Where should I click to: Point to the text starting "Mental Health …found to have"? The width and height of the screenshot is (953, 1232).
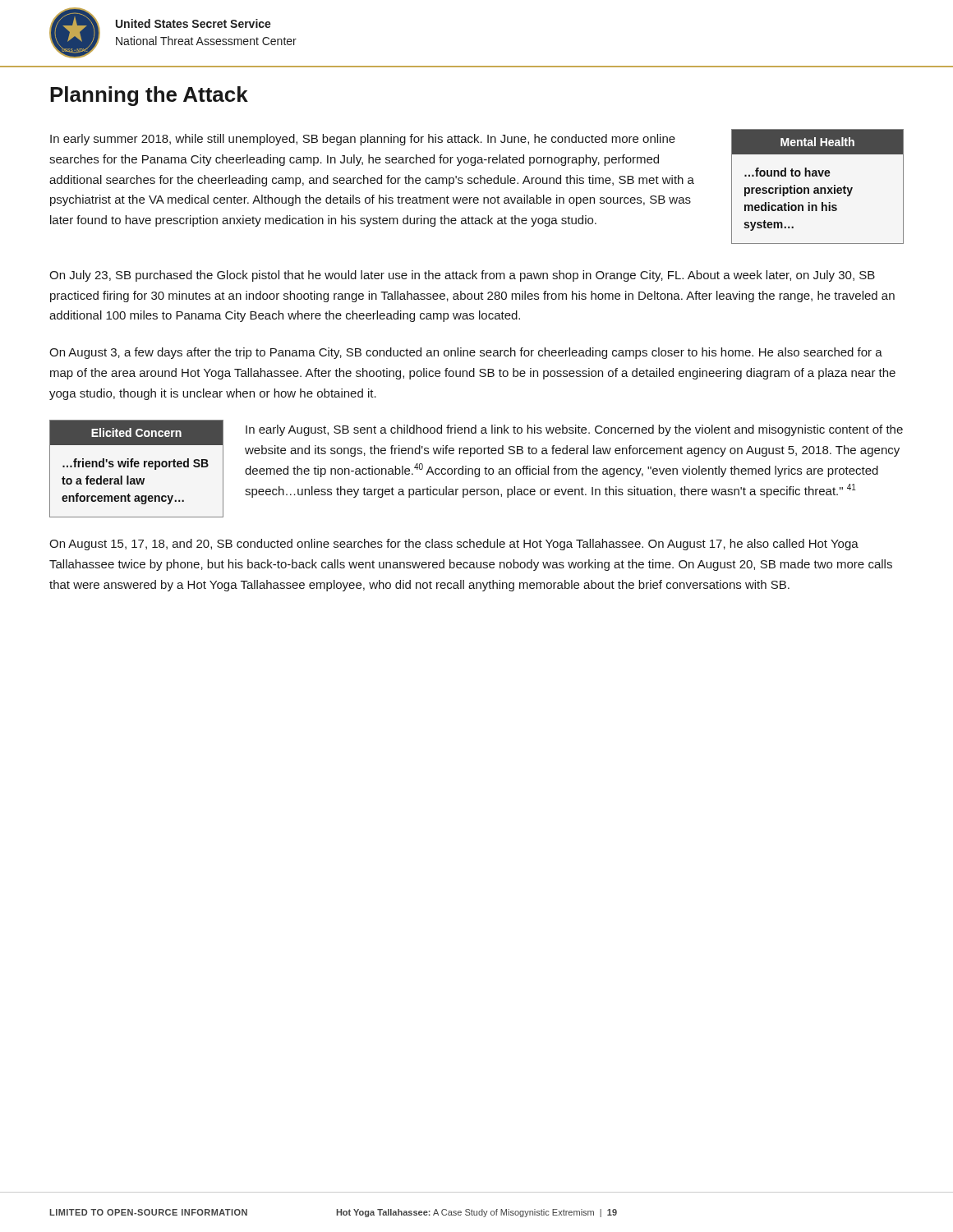click(x=817, y=186)
